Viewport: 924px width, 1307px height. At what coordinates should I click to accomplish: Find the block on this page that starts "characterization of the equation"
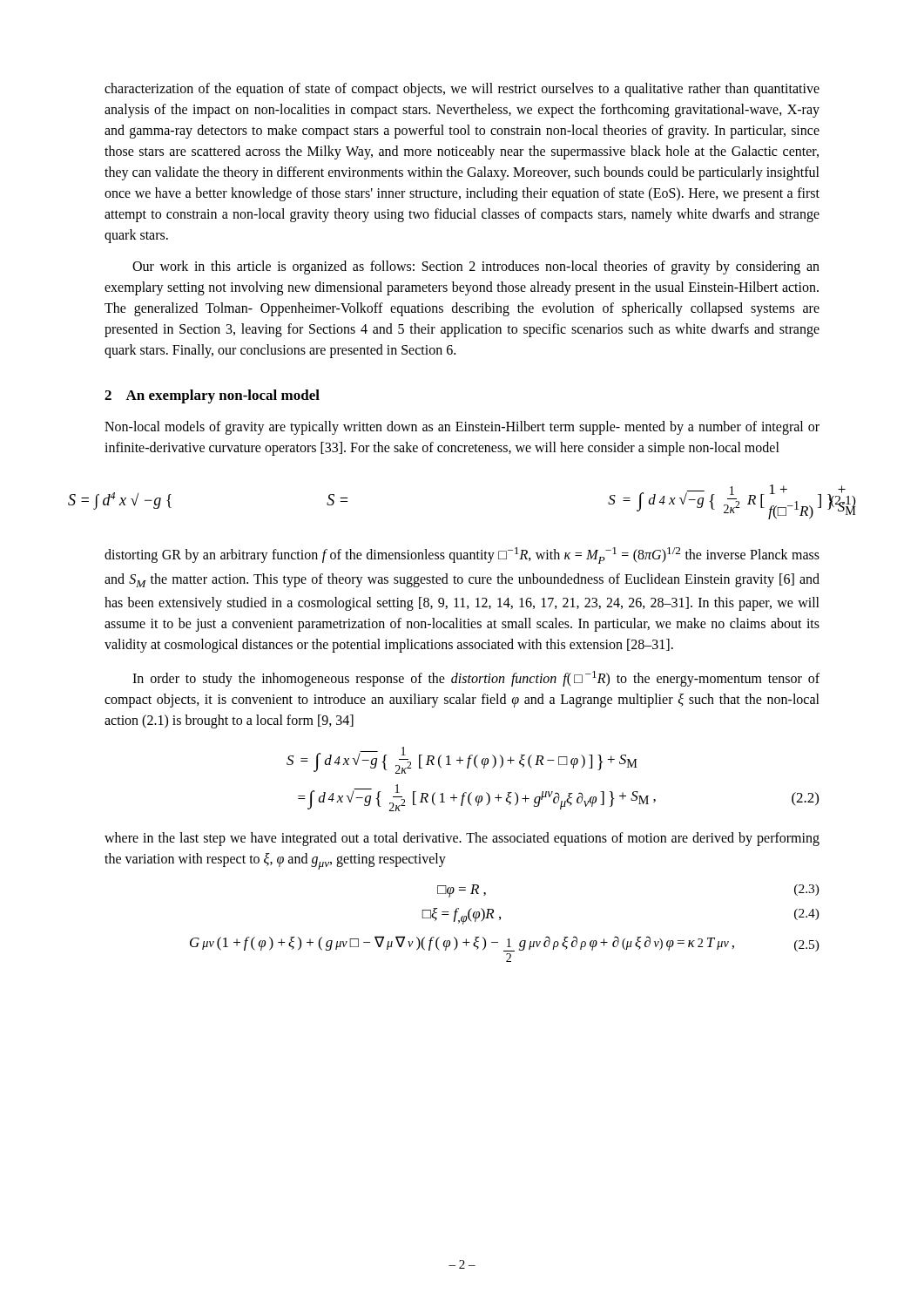click(462, 162)
